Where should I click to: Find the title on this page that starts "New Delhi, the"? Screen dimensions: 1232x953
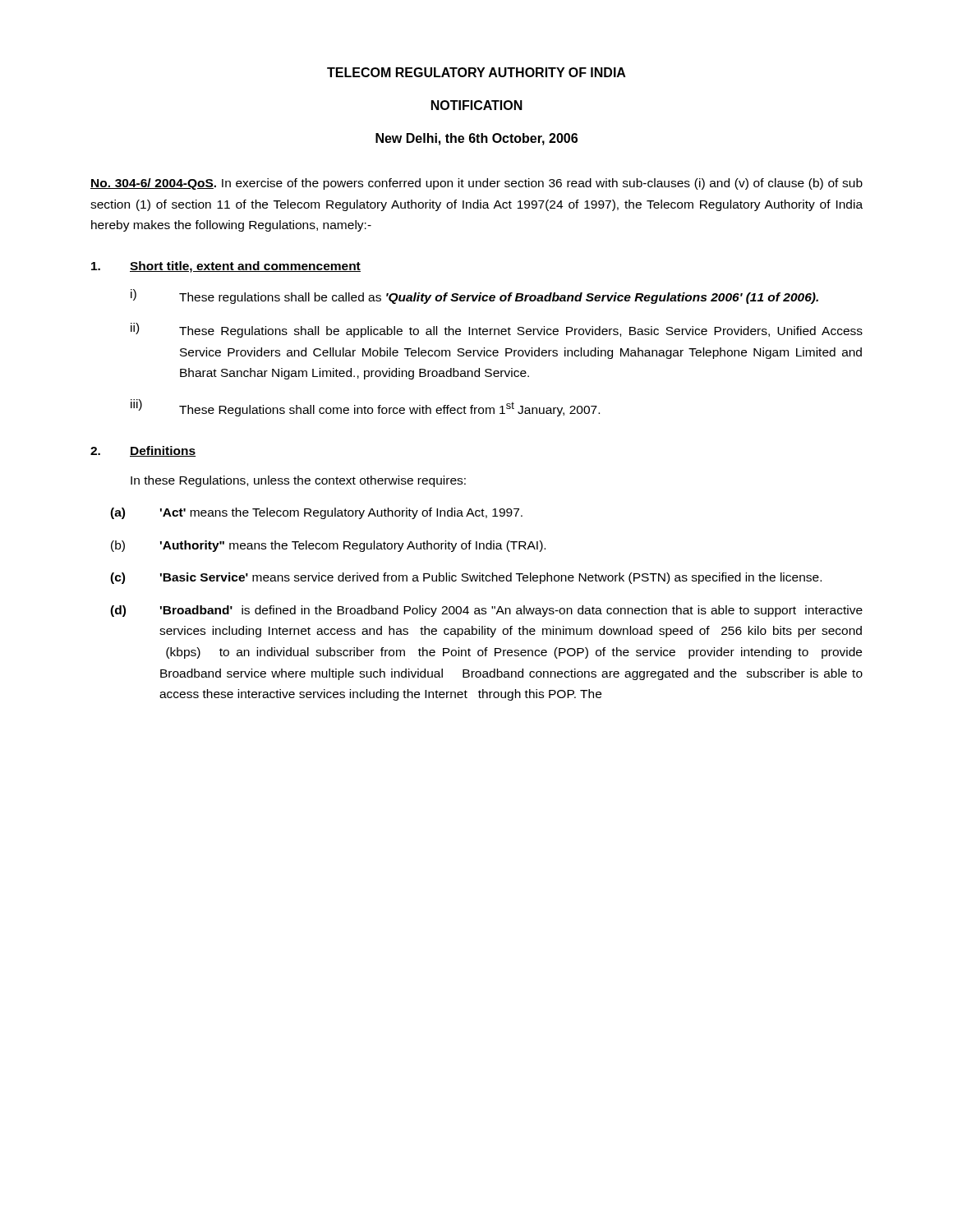[x=476, y=138]
